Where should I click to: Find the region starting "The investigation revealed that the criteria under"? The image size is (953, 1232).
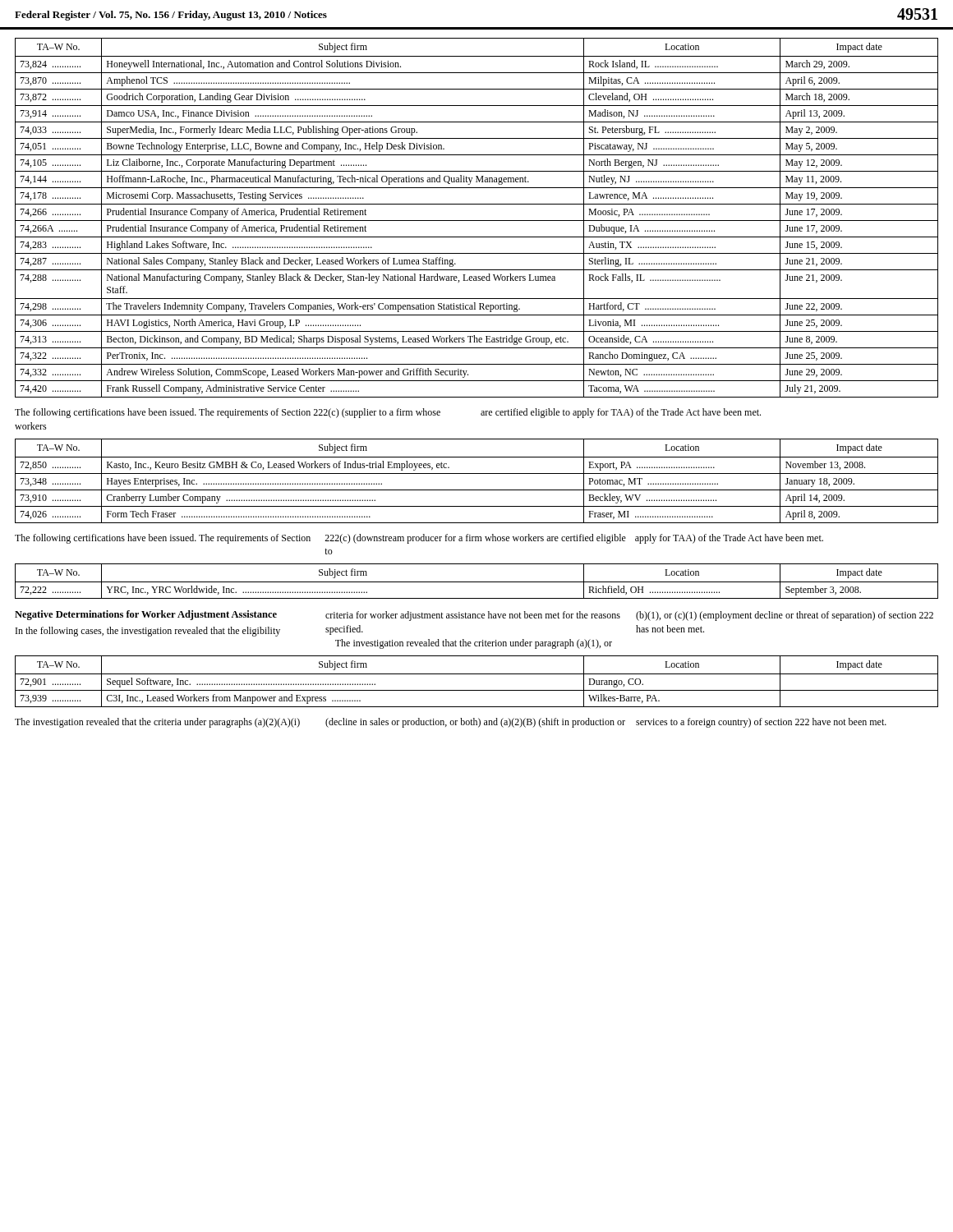pos(157,722)
